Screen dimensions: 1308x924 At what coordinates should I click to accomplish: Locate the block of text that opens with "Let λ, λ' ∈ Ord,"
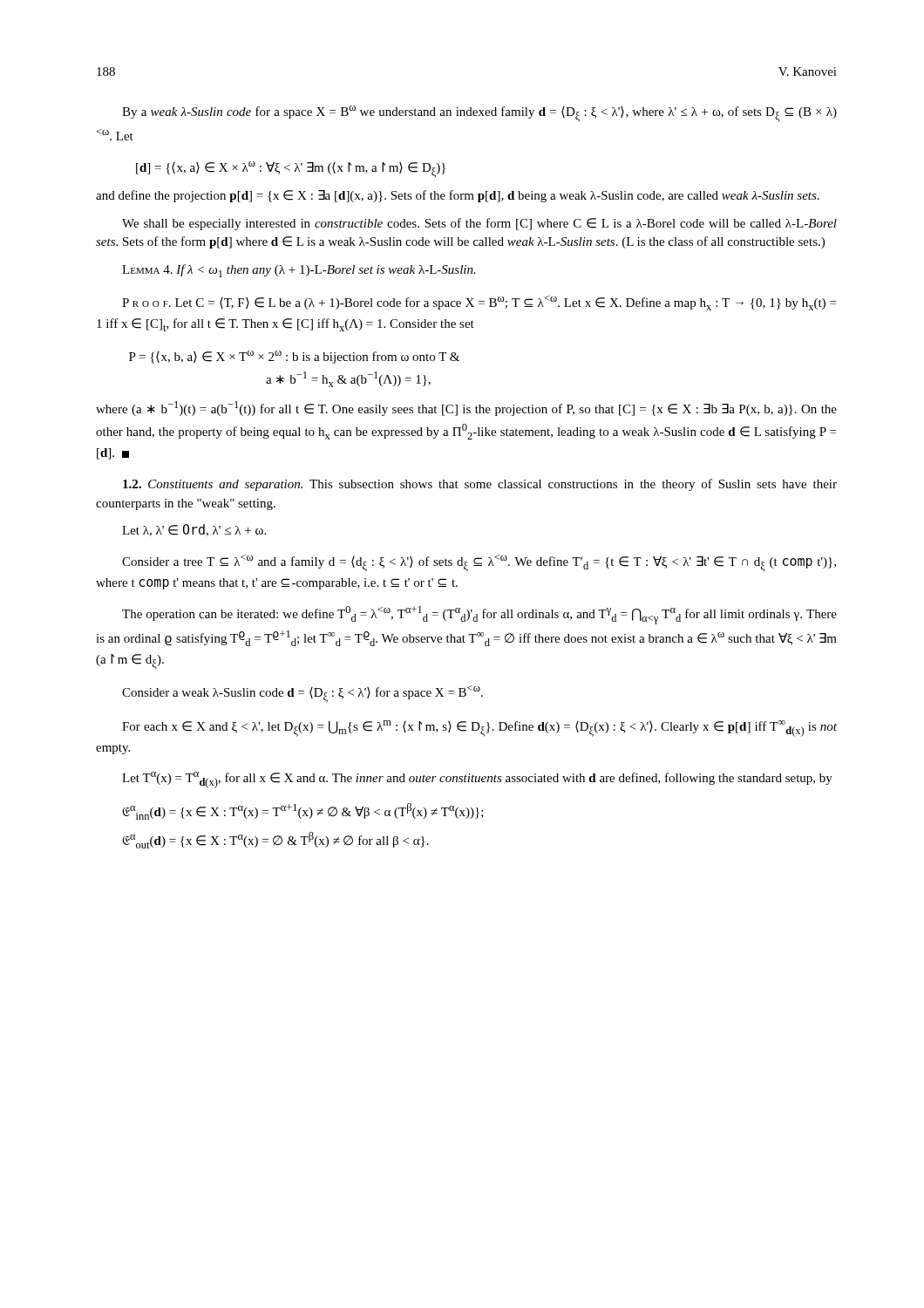[194, 530]
